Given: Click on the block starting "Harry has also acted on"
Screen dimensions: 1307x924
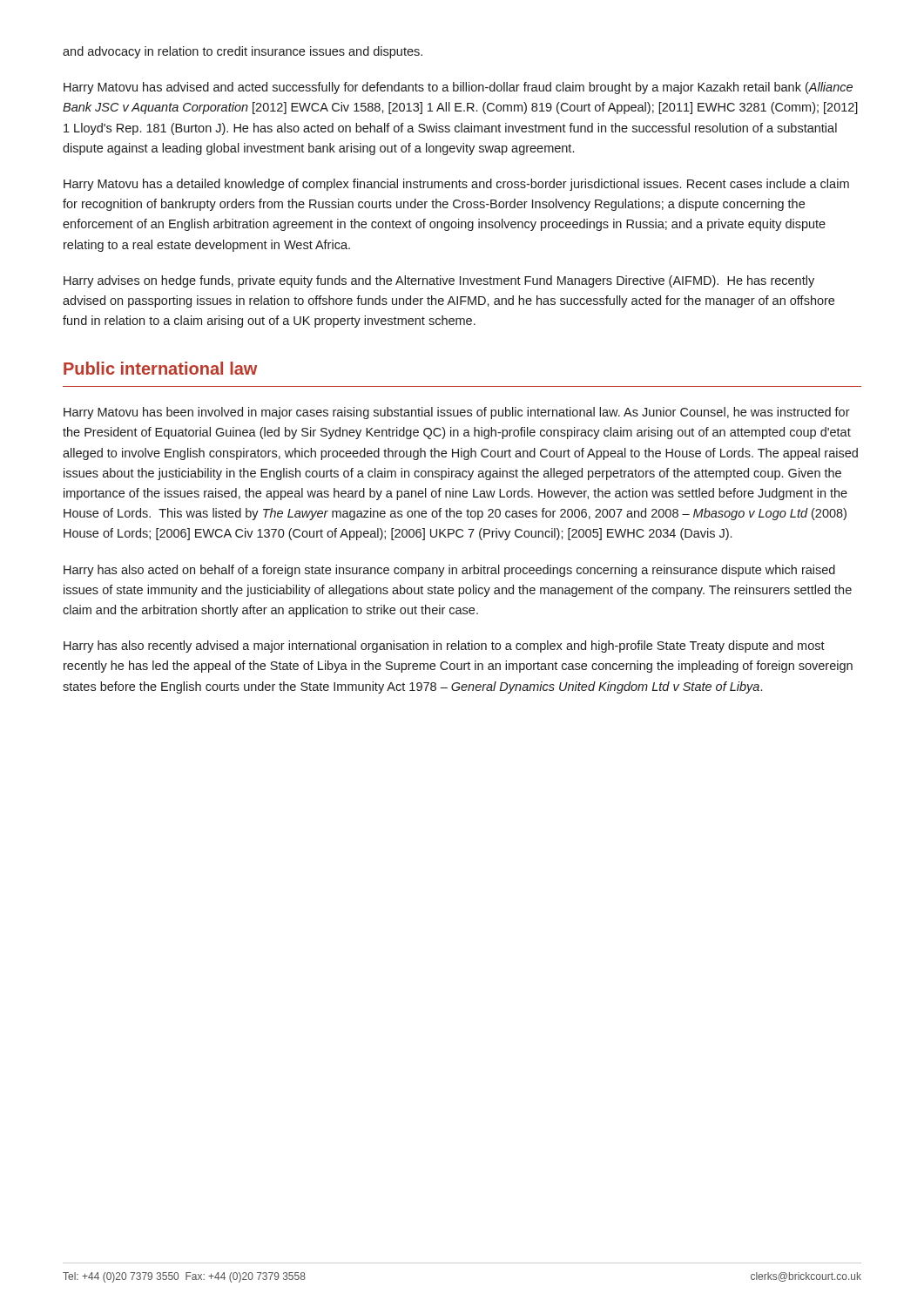Looking at the screenshot, I should click(457, 590).
